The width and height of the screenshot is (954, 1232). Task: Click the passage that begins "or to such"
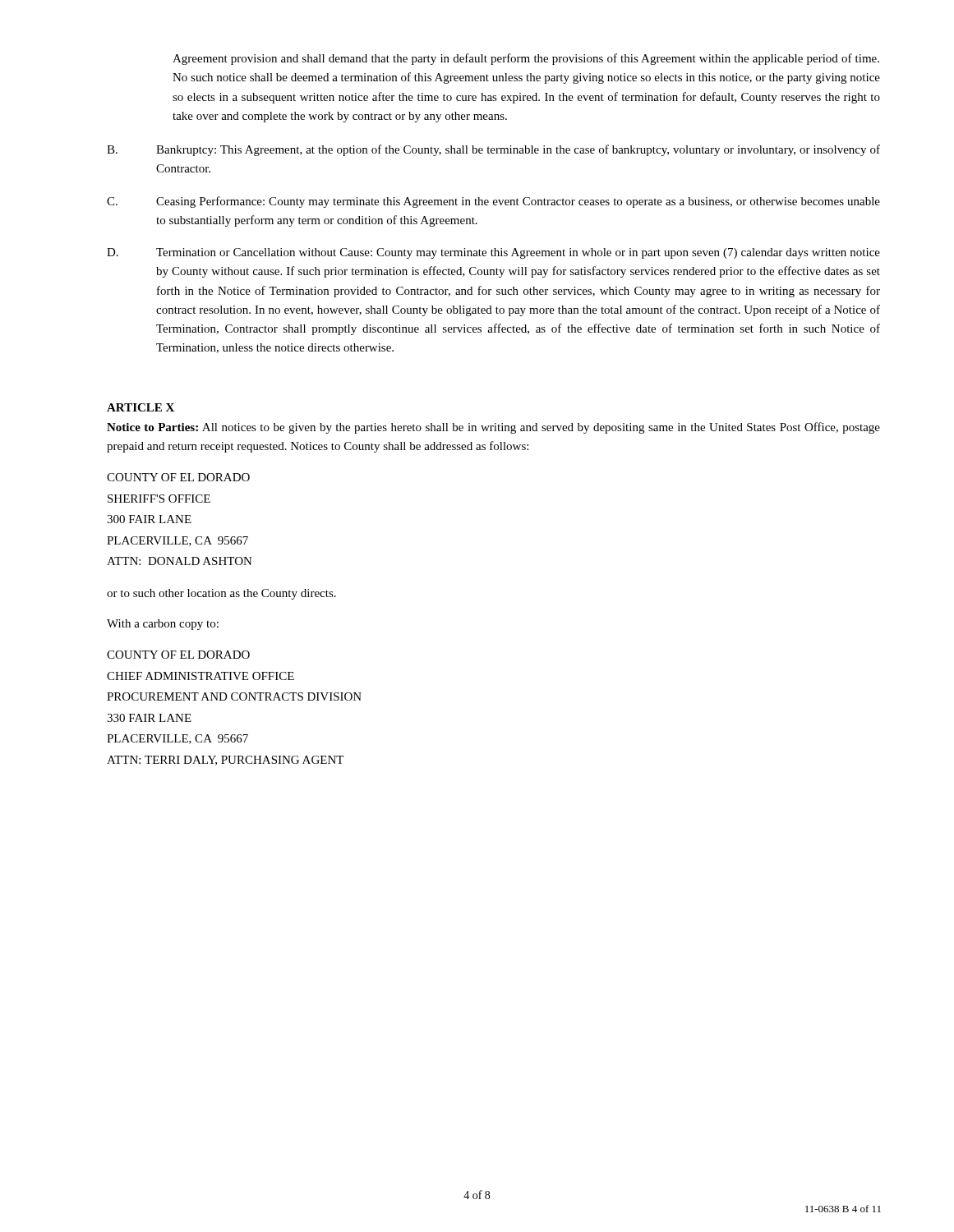pyautogui.click(x=222, y=593)
